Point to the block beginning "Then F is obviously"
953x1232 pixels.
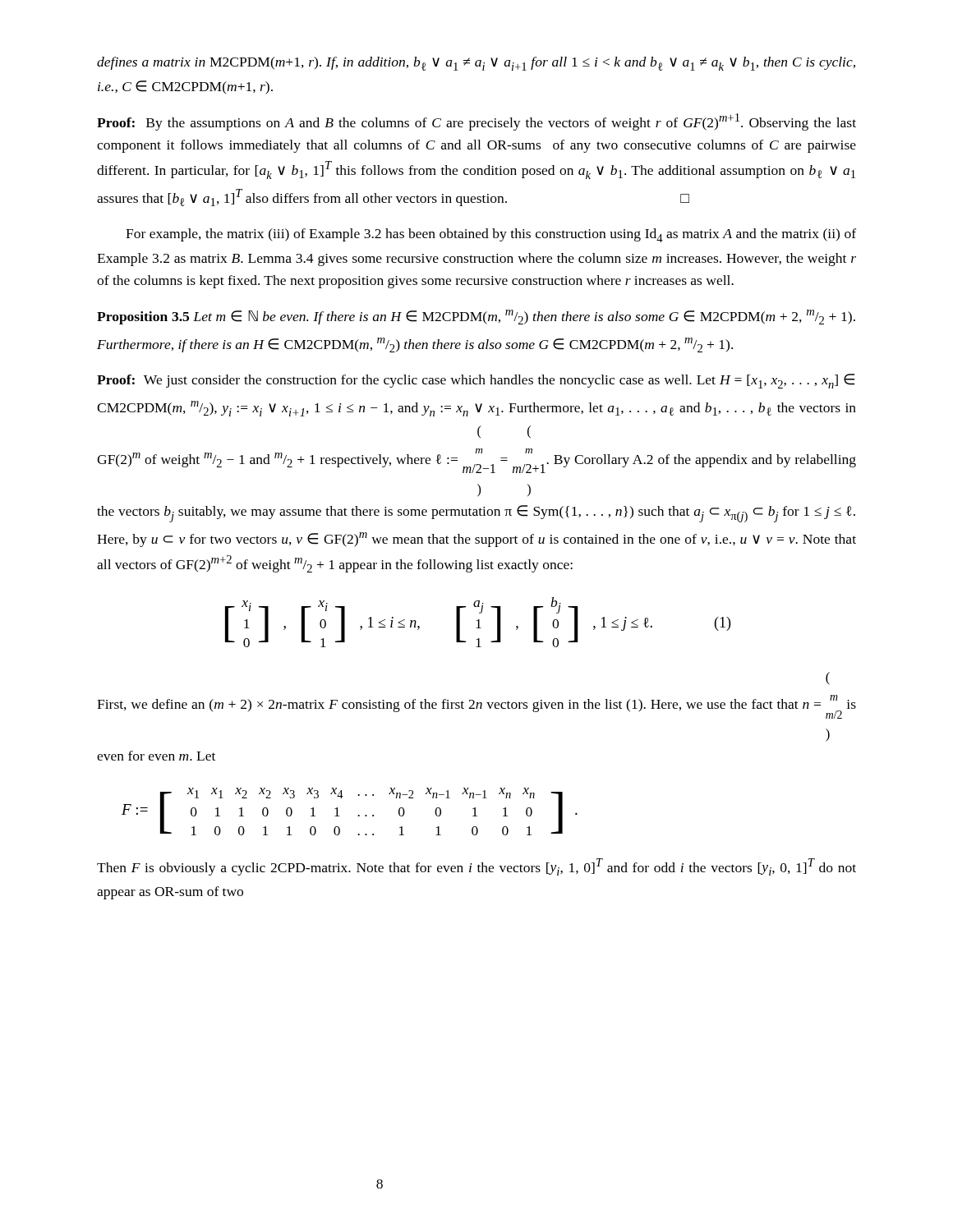[476, 878]
